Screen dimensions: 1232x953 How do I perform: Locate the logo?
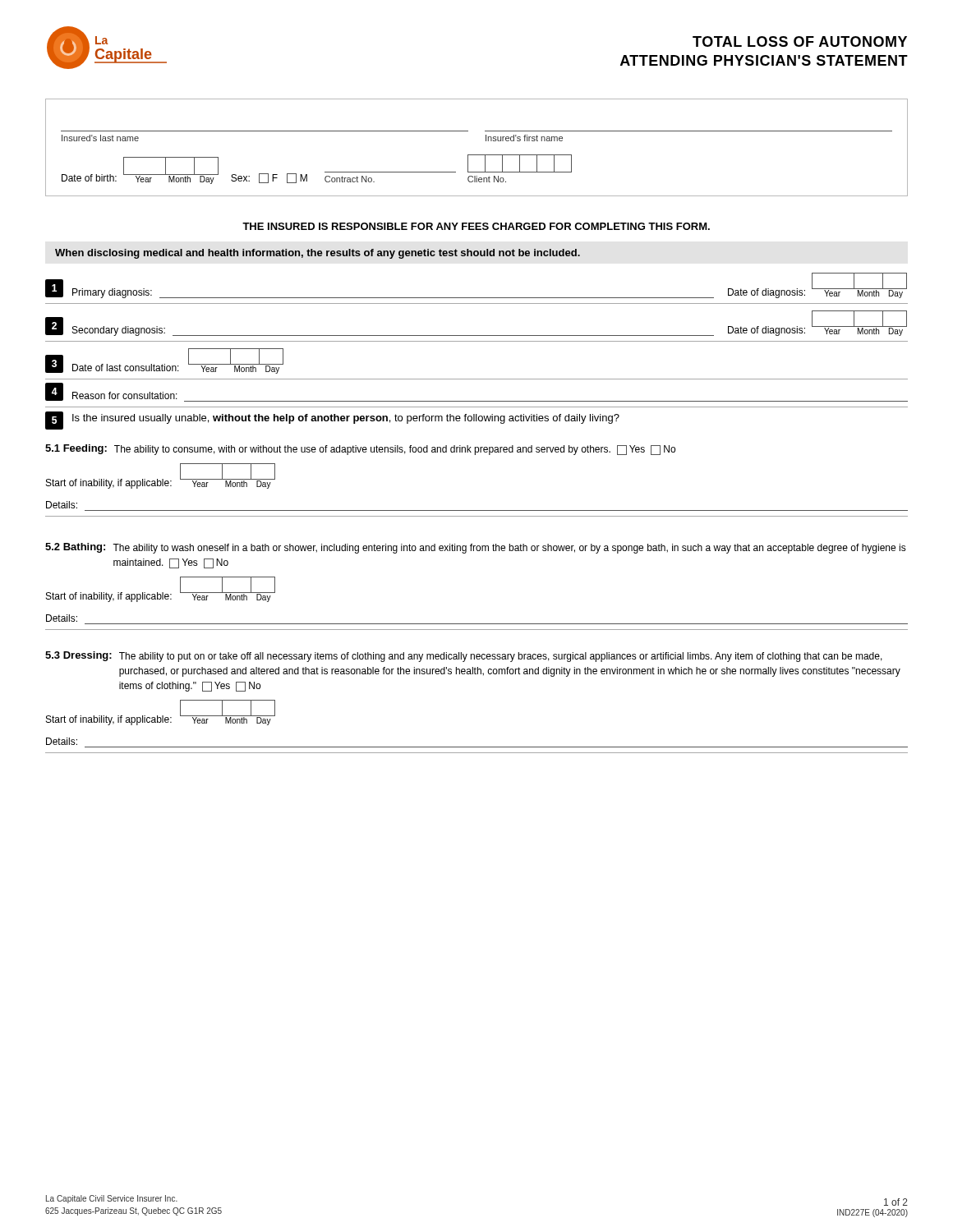point(111,49)
